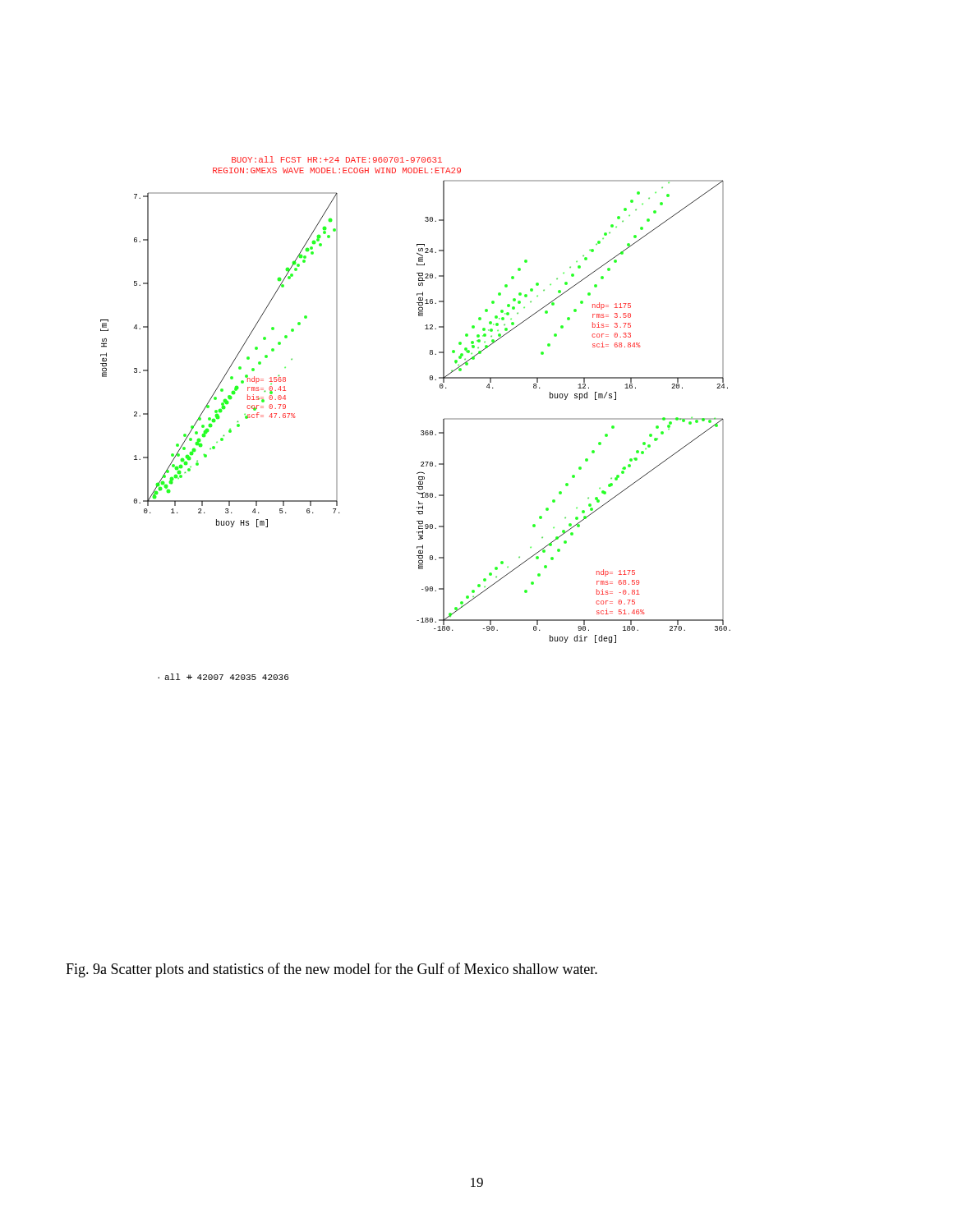Locate the caption
This screenshot has width=953, height=1232.
tap(332, 969)
